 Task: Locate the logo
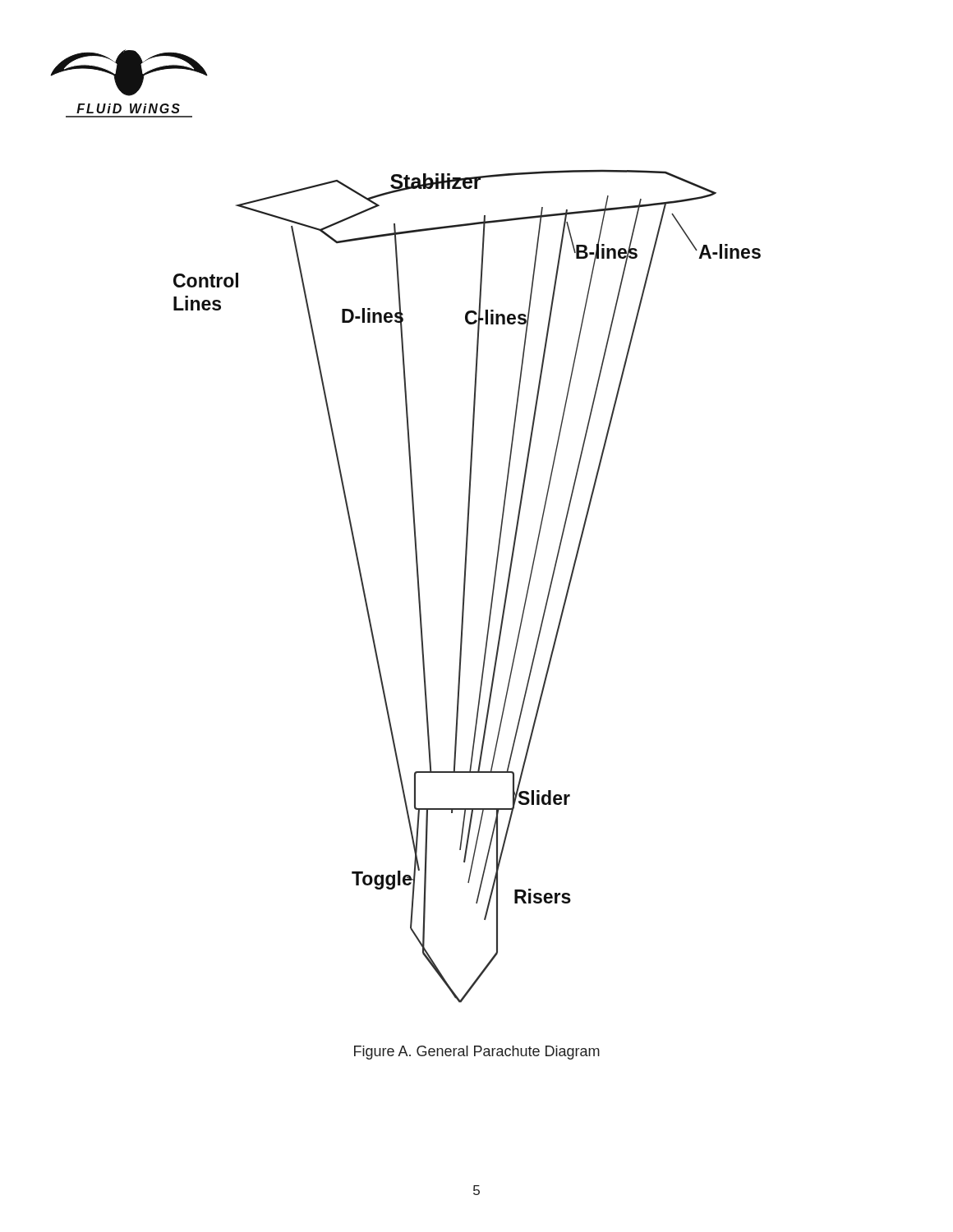click(x=129, y=80)
